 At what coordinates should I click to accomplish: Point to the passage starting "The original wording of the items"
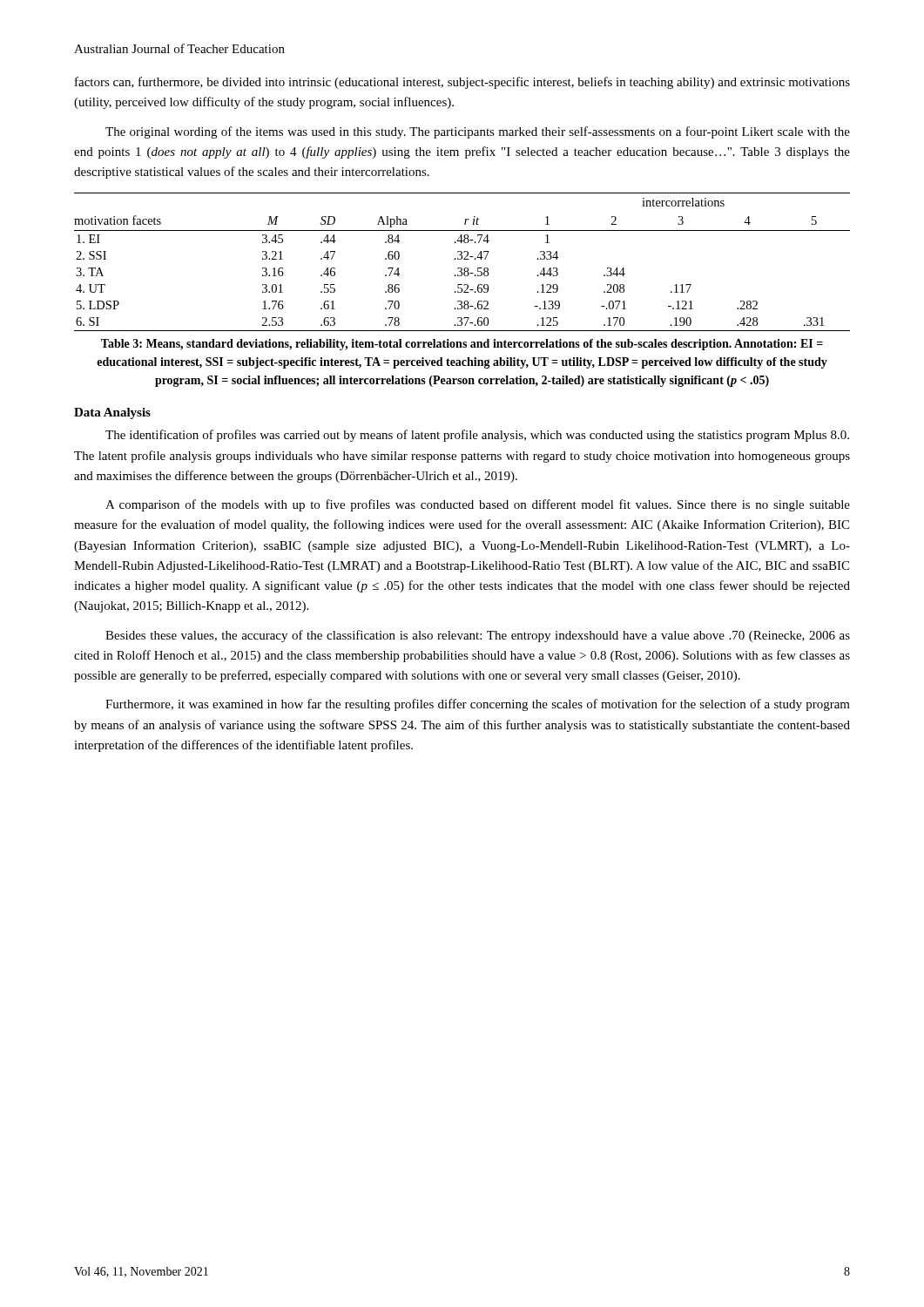point(462,151)
